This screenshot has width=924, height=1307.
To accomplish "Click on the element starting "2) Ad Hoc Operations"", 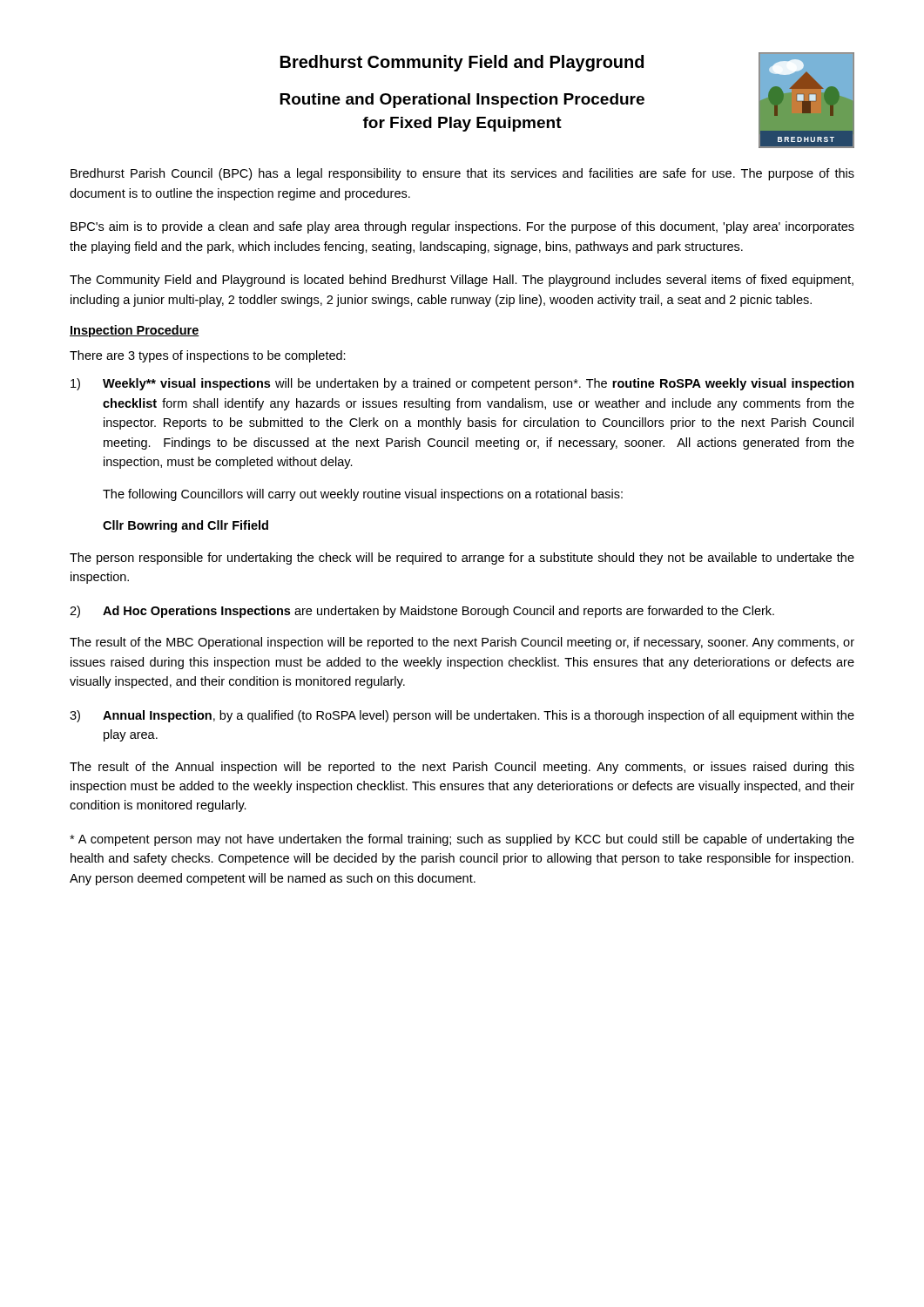I will pyautogui.click(x=462, y=611).
